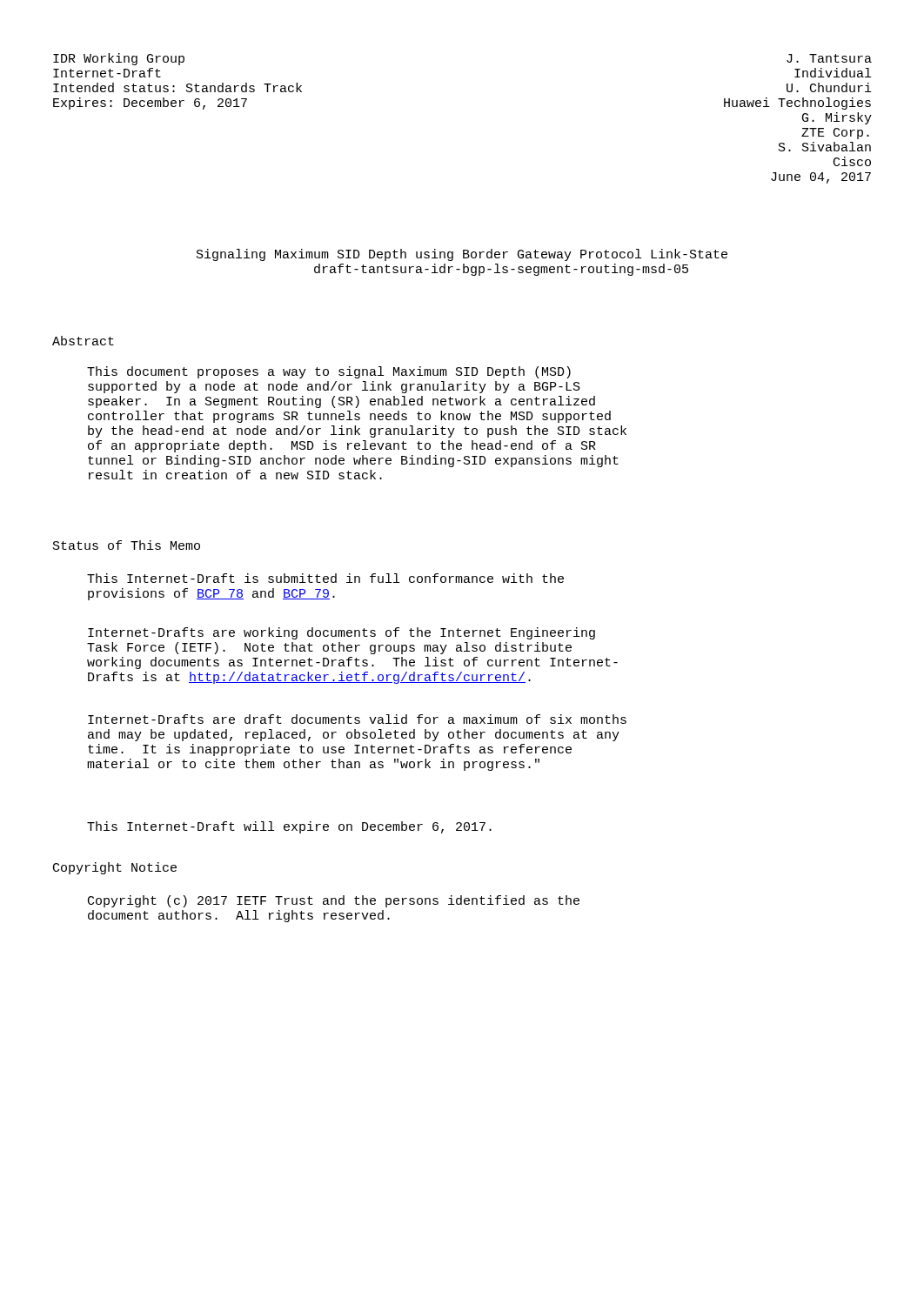Screen dimensions: 1305x924
Task: Find the text starting "Copyright (c) 2017"
Action: (x=479, y=909)
